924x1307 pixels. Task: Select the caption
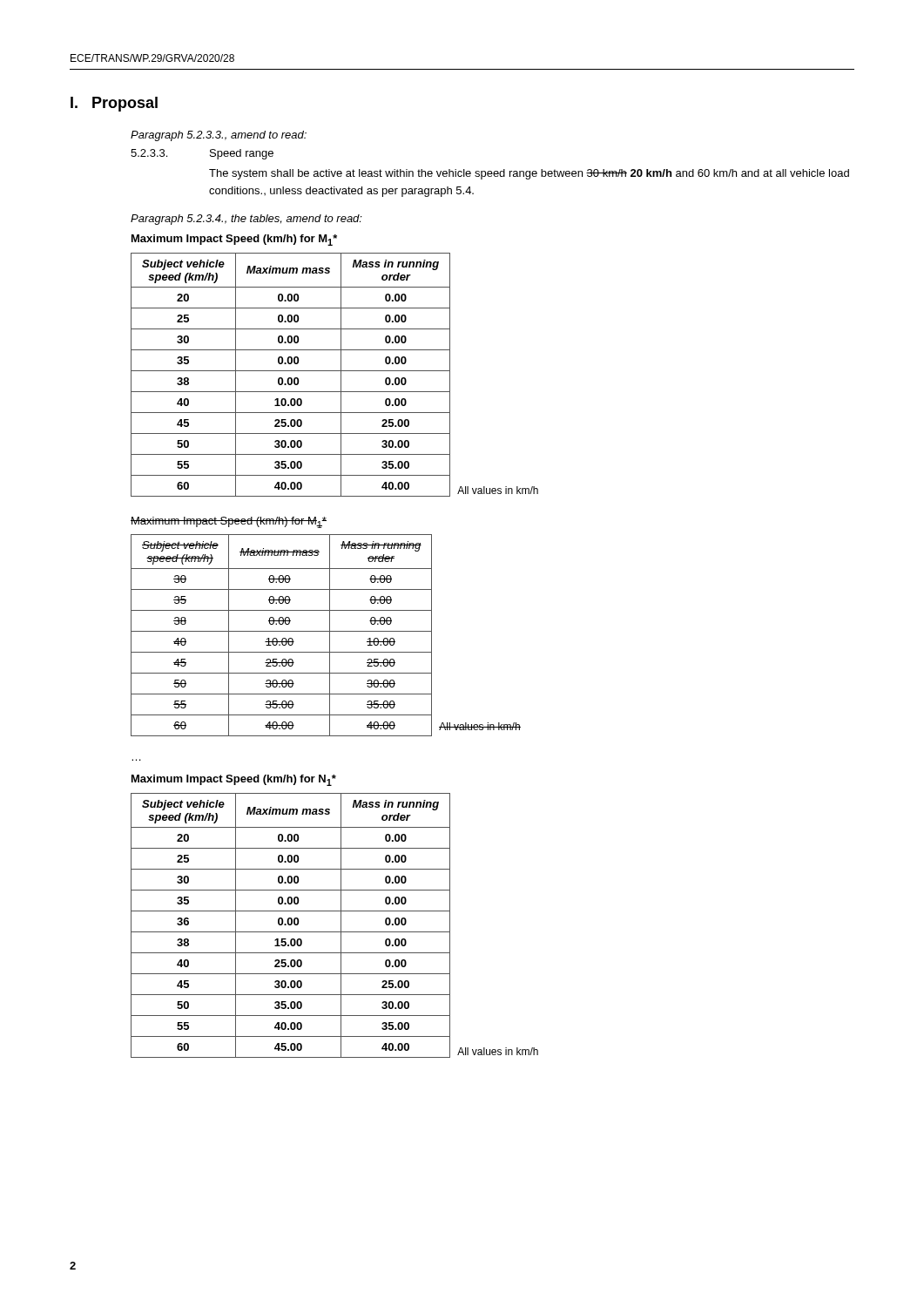coord(229,522)
